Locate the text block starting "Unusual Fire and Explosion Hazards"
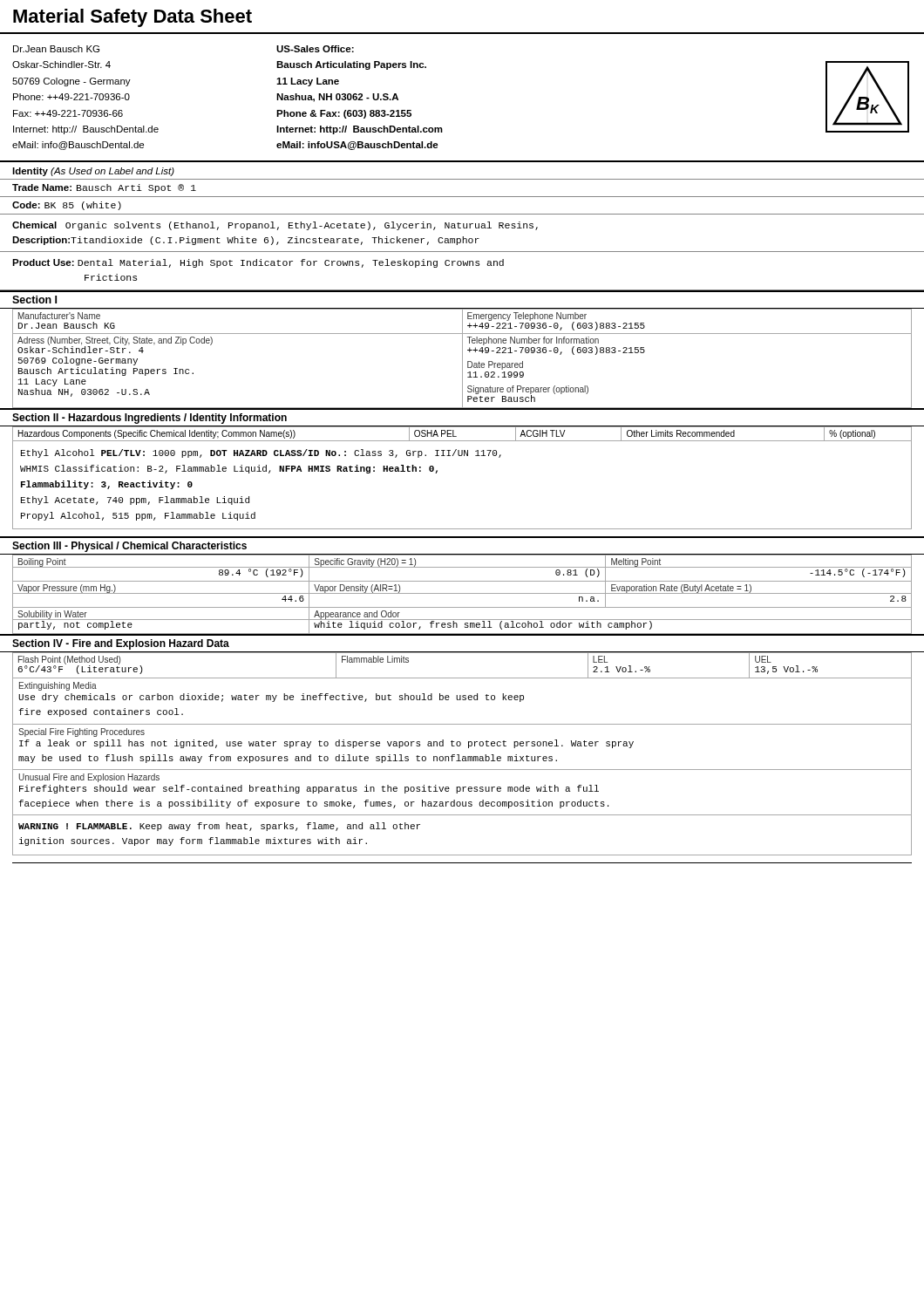Viewport: 924px width, 1308px height. [x=89, y=777]
